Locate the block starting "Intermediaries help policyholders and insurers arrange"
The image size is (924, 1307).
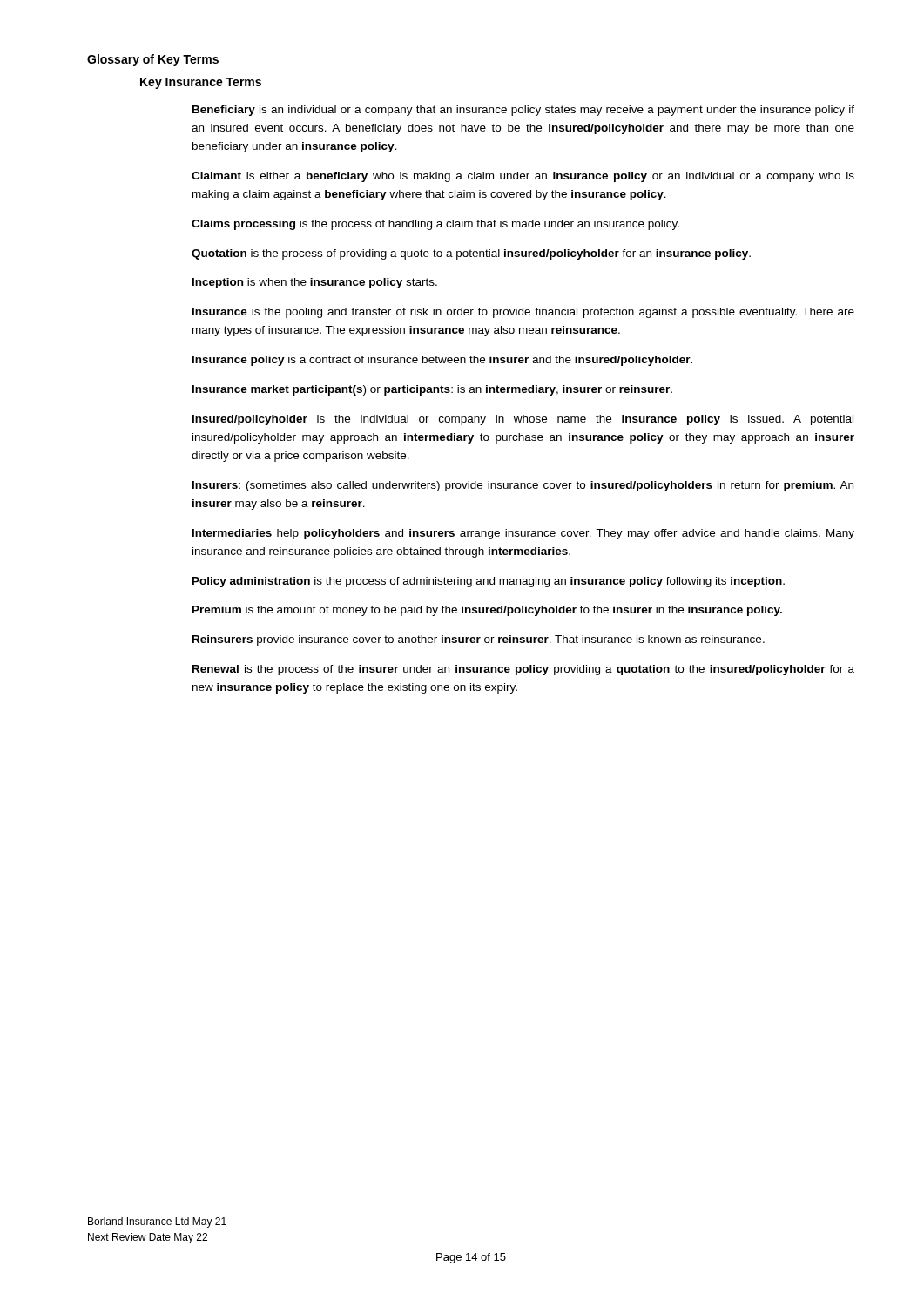coord(523,542)
